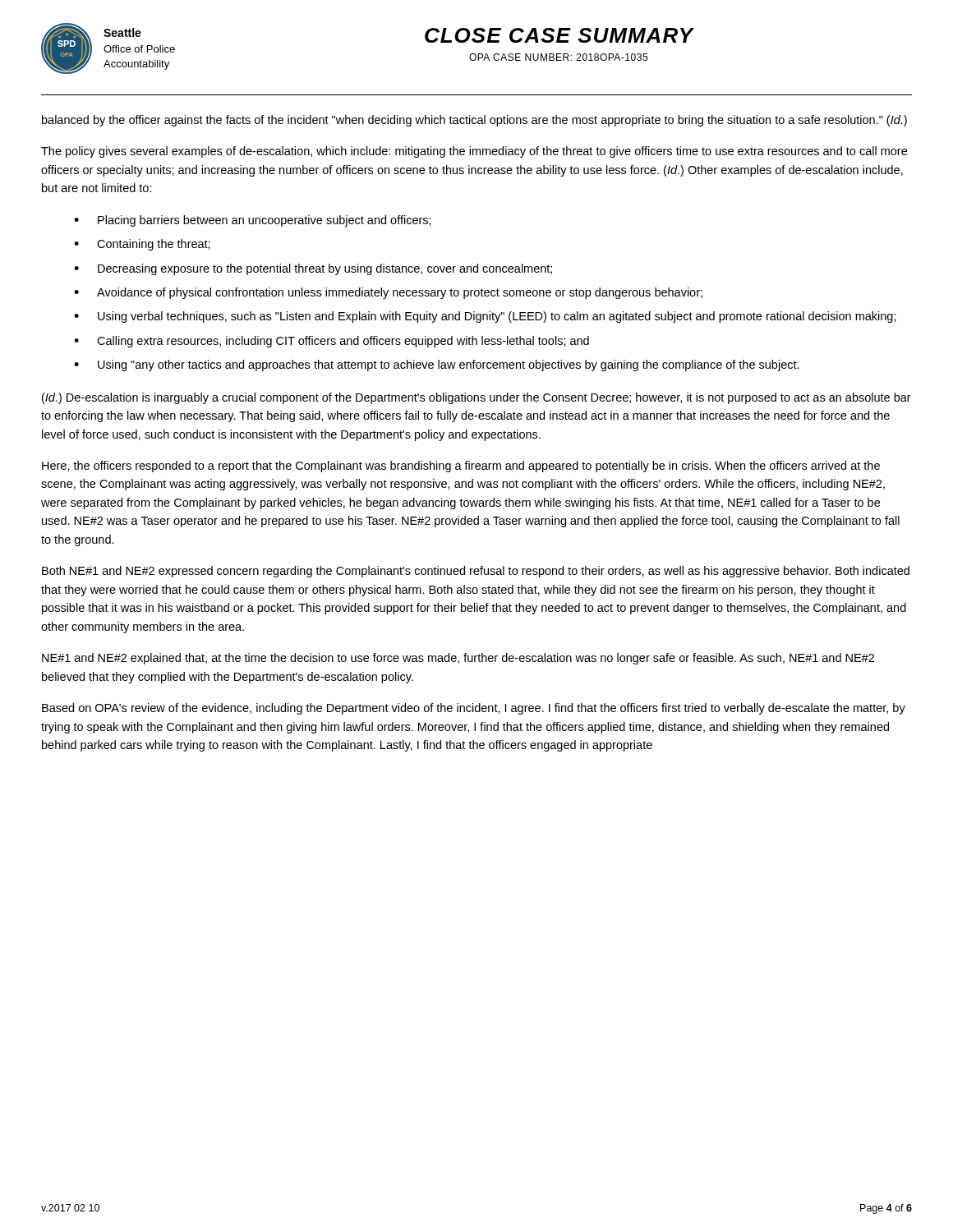Click on the text block with the text "Both NE#1 and NE#2 expressed concern"
Image resolution: width=953 pixels, height=1232 pixels.
coord(476,599)
